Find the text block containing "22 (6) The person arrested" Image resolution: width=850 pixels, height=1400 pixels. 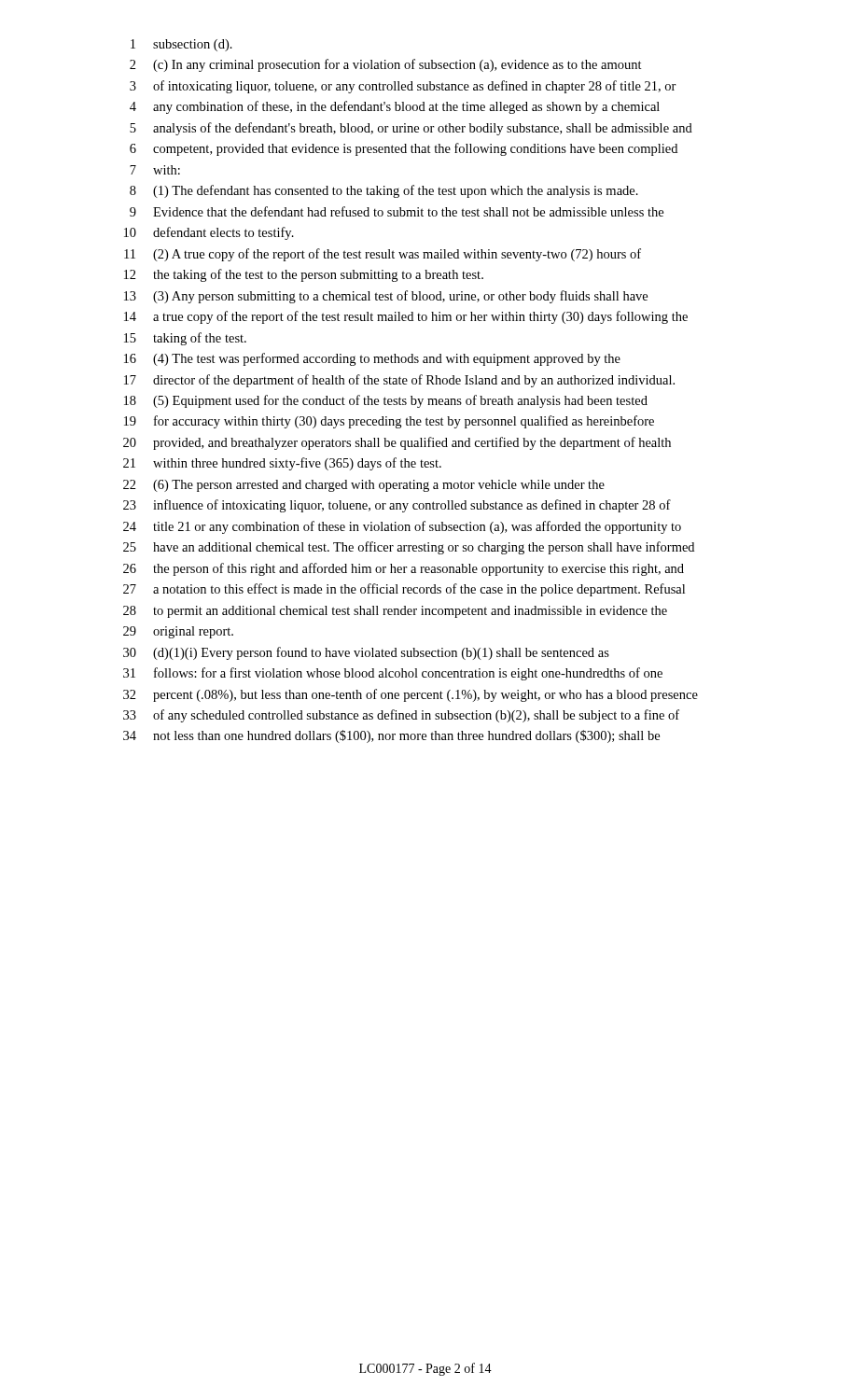pos(442,558)
